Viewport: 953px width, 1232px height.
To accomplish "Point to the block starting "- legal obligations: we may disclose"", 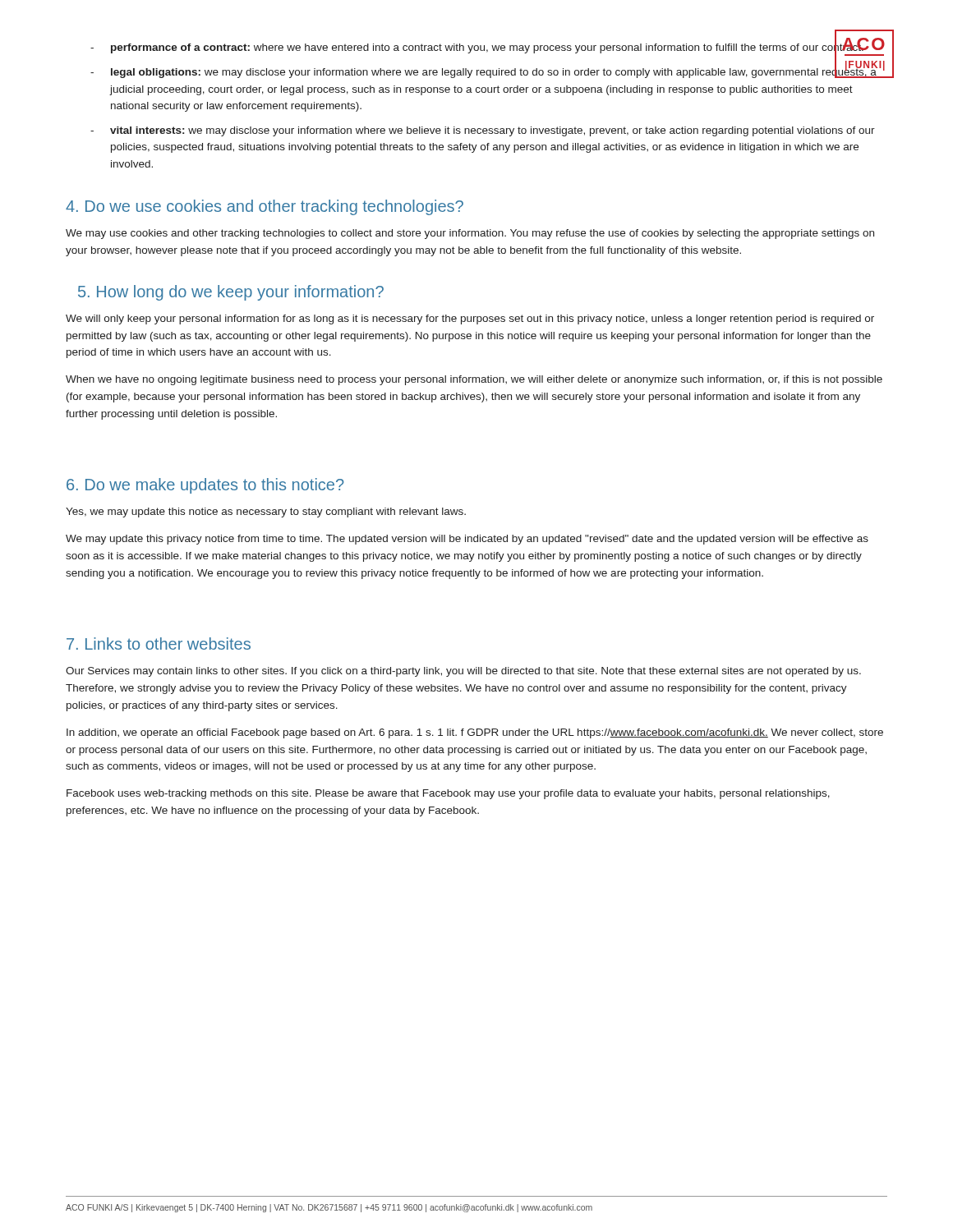I will tap(489, 89).
